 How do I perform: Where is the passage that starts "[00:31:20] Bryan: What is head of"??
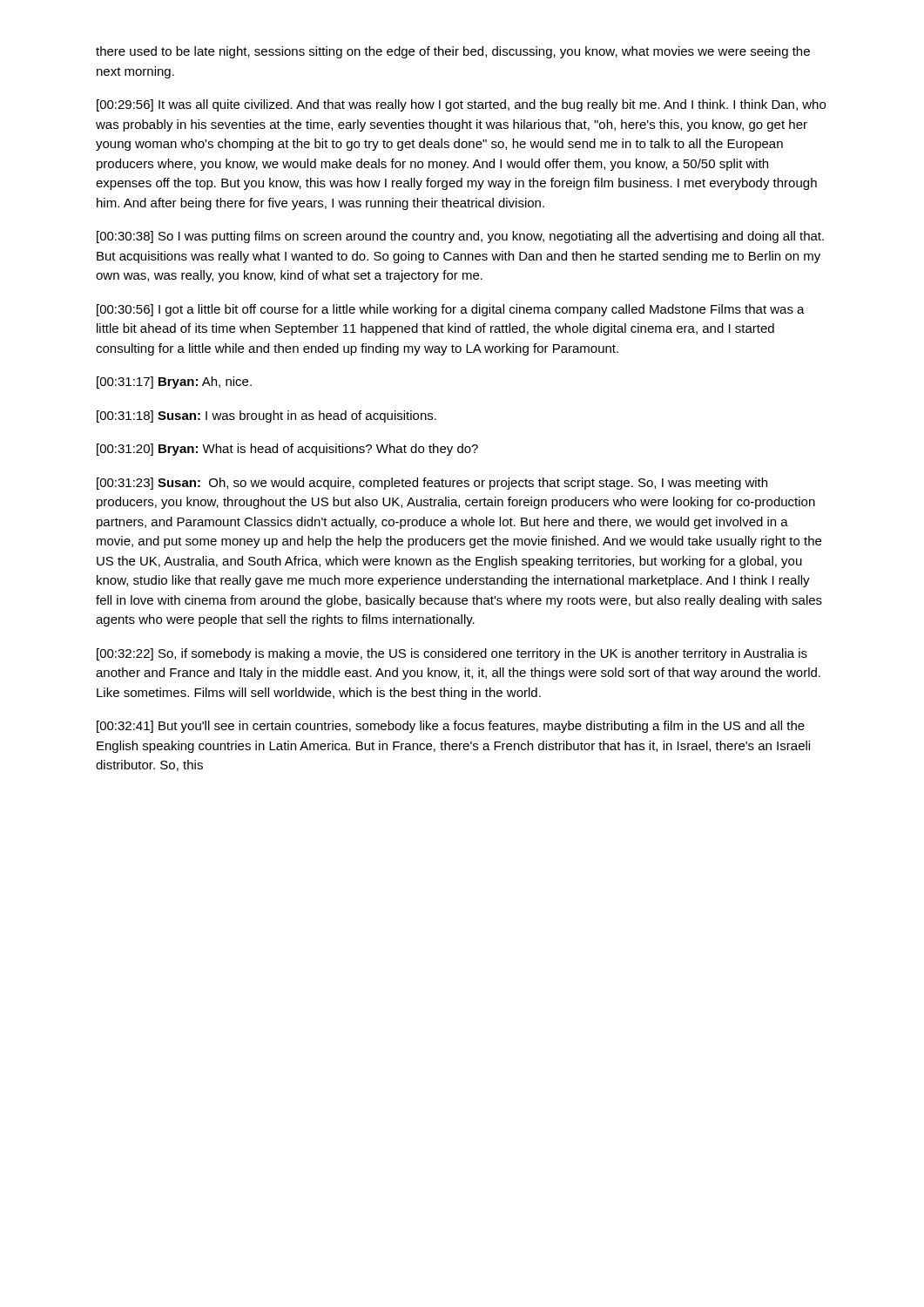(x=287, y=448)
